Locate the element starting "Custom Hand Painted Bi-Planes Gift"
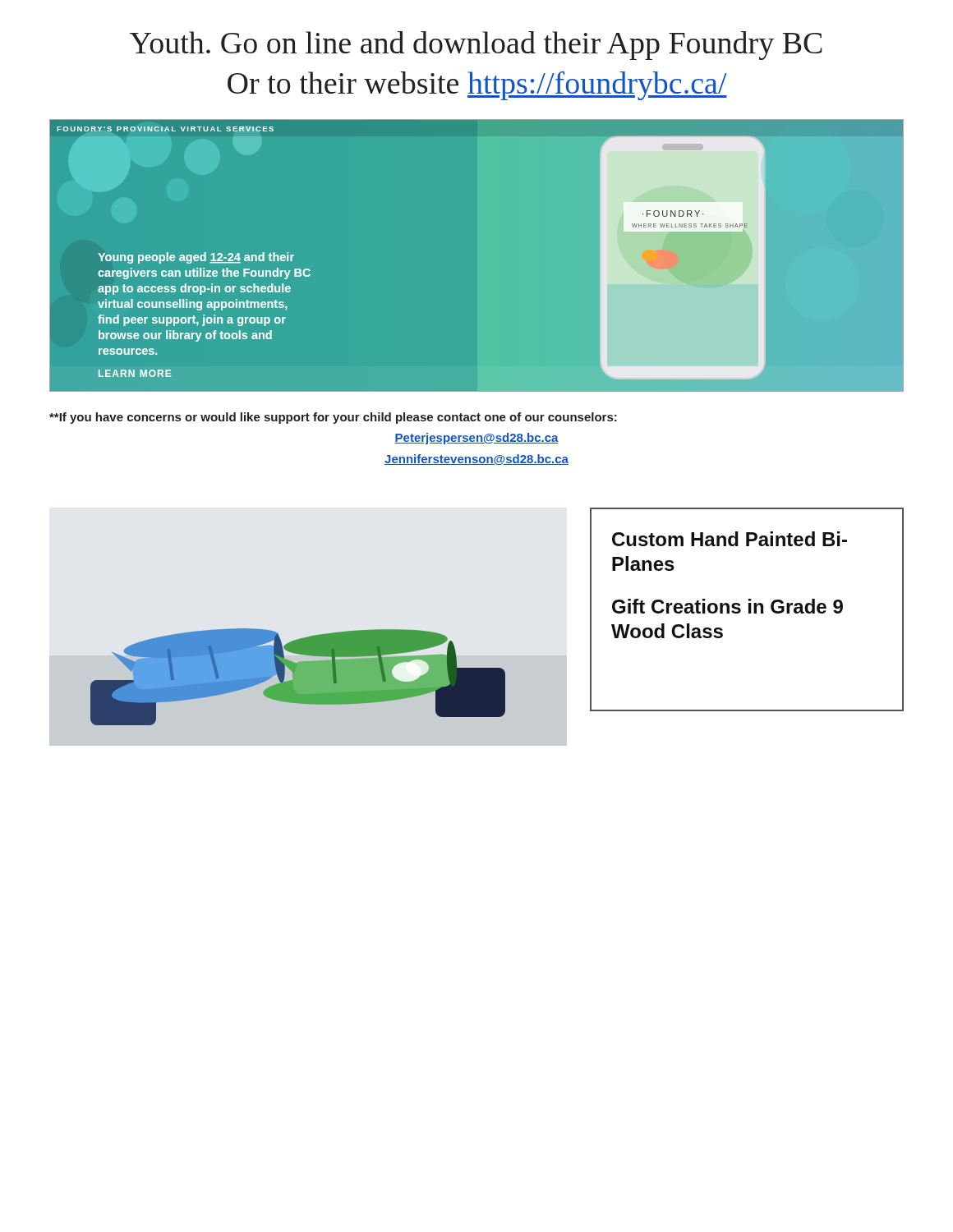This screenshot has width=953, height=1232. [x=730, y=539]
